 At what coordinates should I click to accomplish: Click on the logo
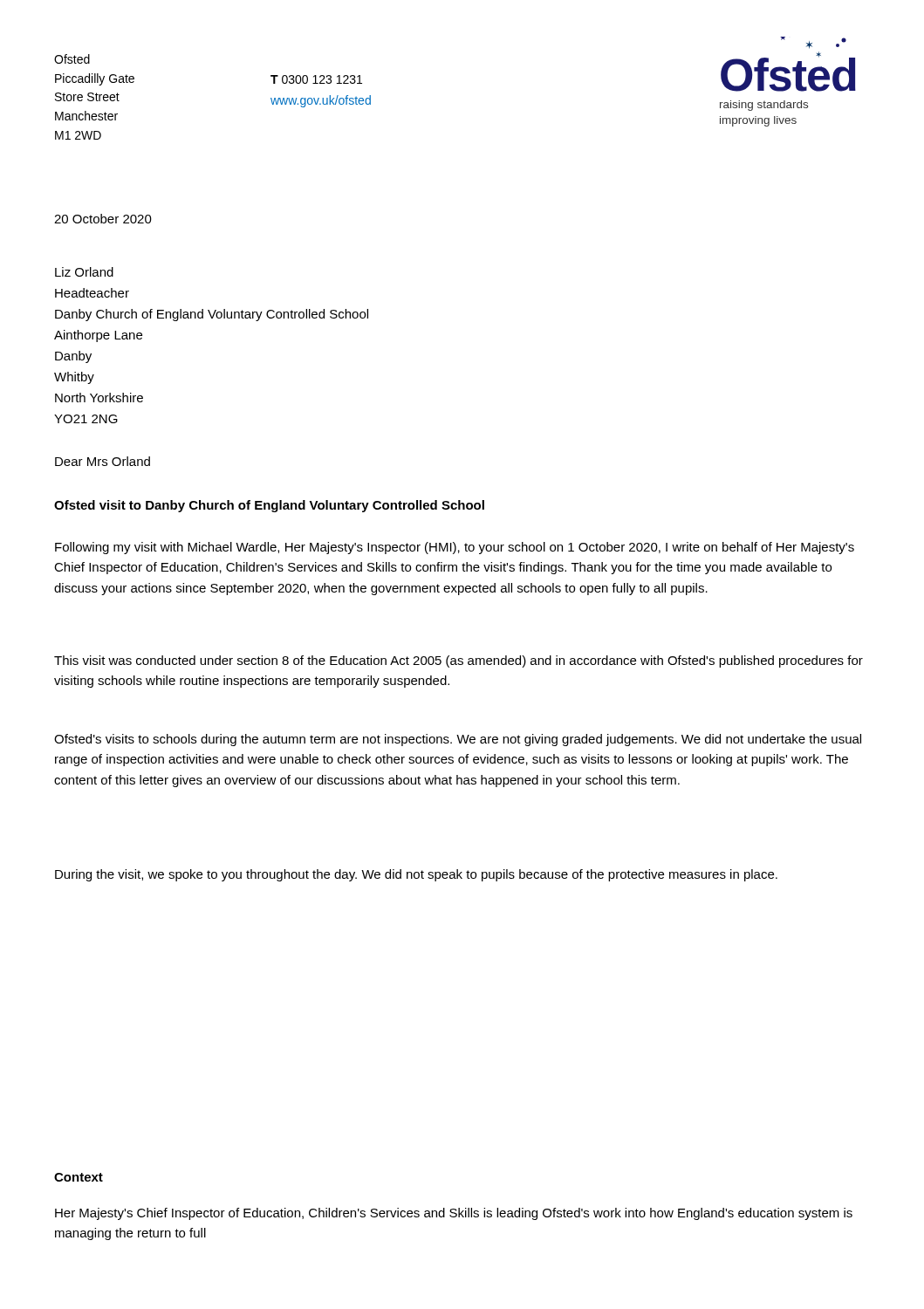pyautogui.click(x=789, y=87)
